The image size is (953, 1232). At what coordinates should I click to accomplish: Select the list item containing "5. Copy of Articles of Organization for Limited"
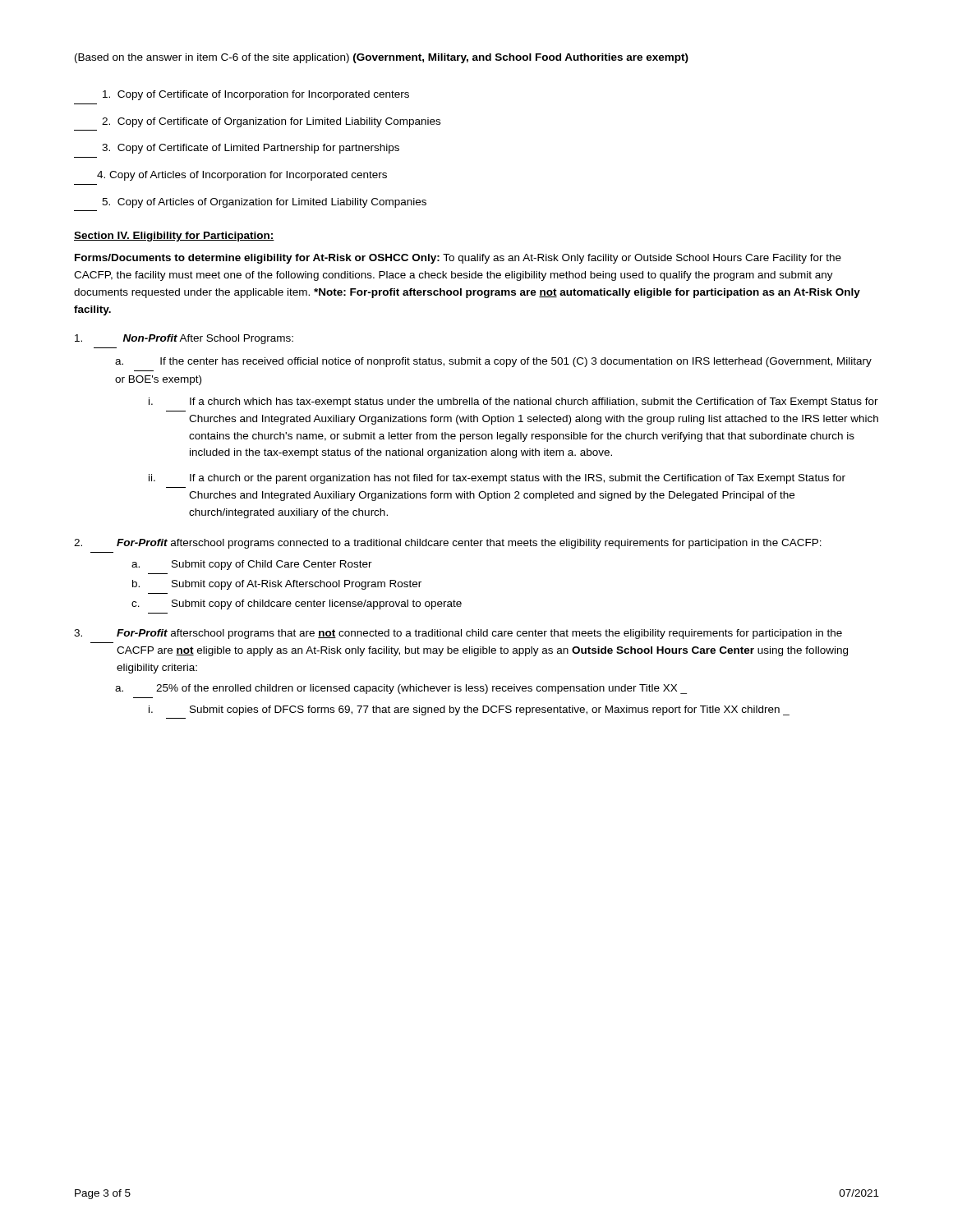tap(250, 202)
